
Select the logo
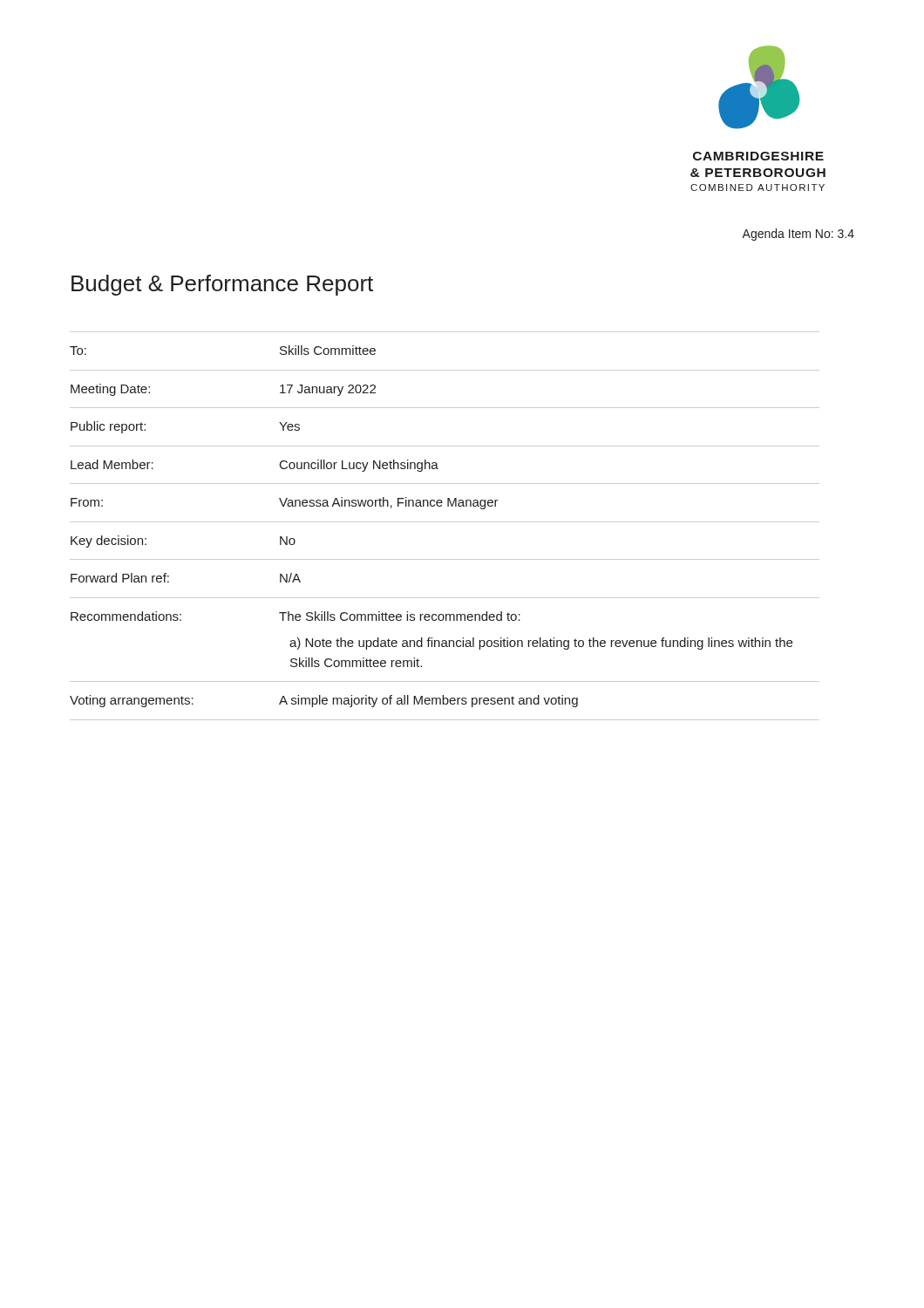pyautogui.click(x=758, y=117)
